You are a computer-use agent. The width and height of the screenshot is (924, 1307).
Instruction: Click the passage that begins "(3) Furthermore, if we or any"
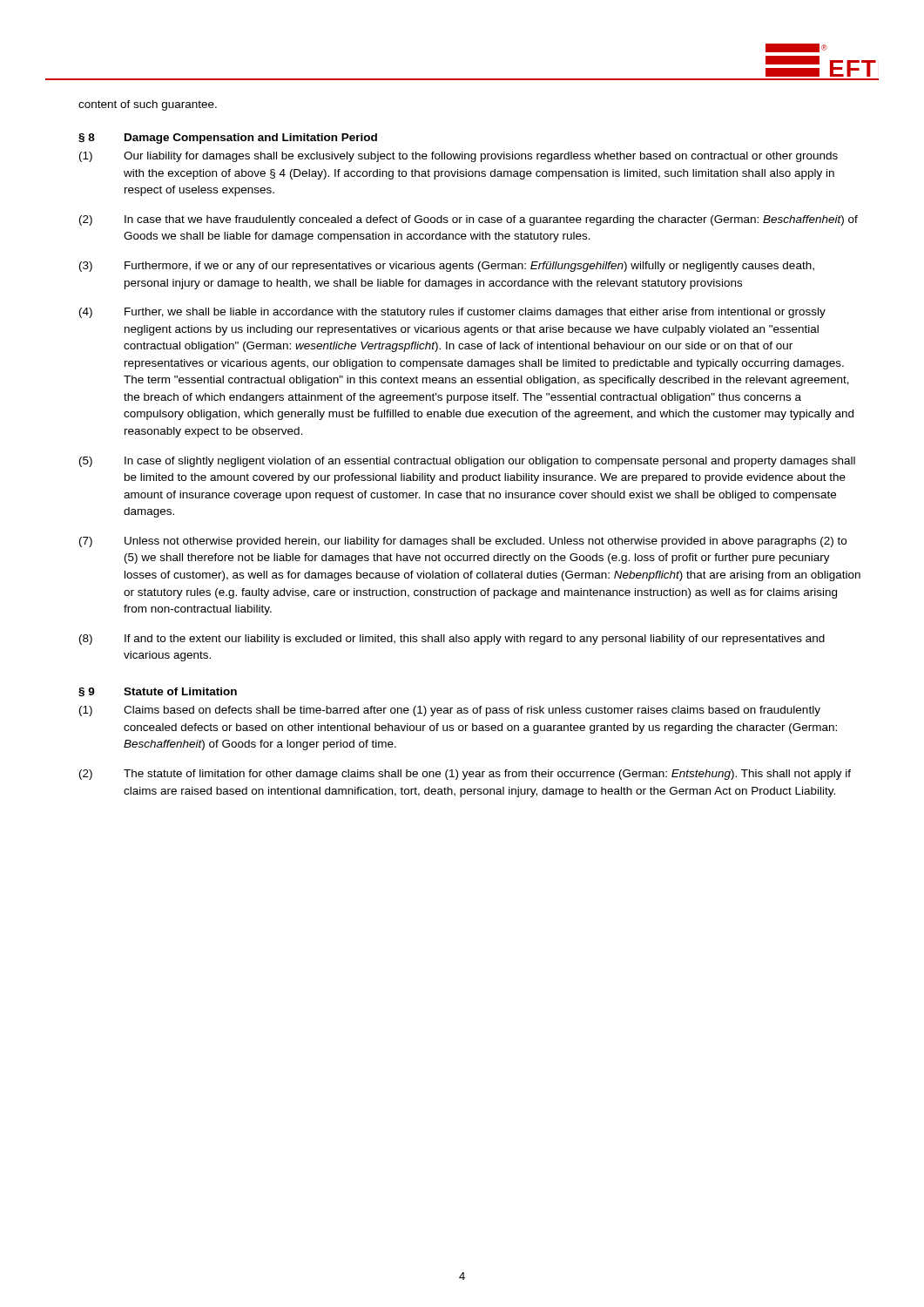click(470, 274)
